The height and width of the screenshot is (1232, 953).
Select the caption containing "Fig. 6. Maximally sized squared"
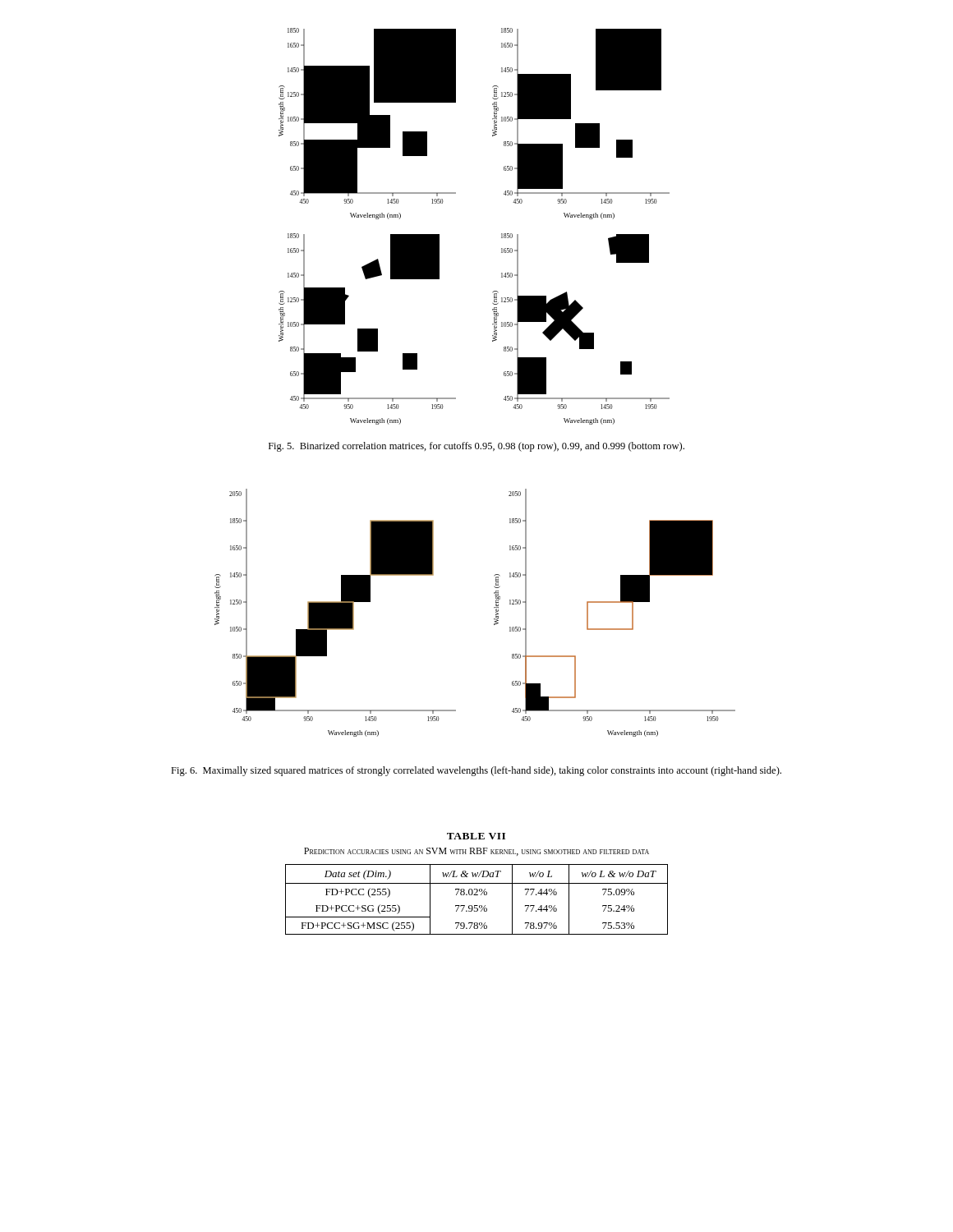coord(476,770)
